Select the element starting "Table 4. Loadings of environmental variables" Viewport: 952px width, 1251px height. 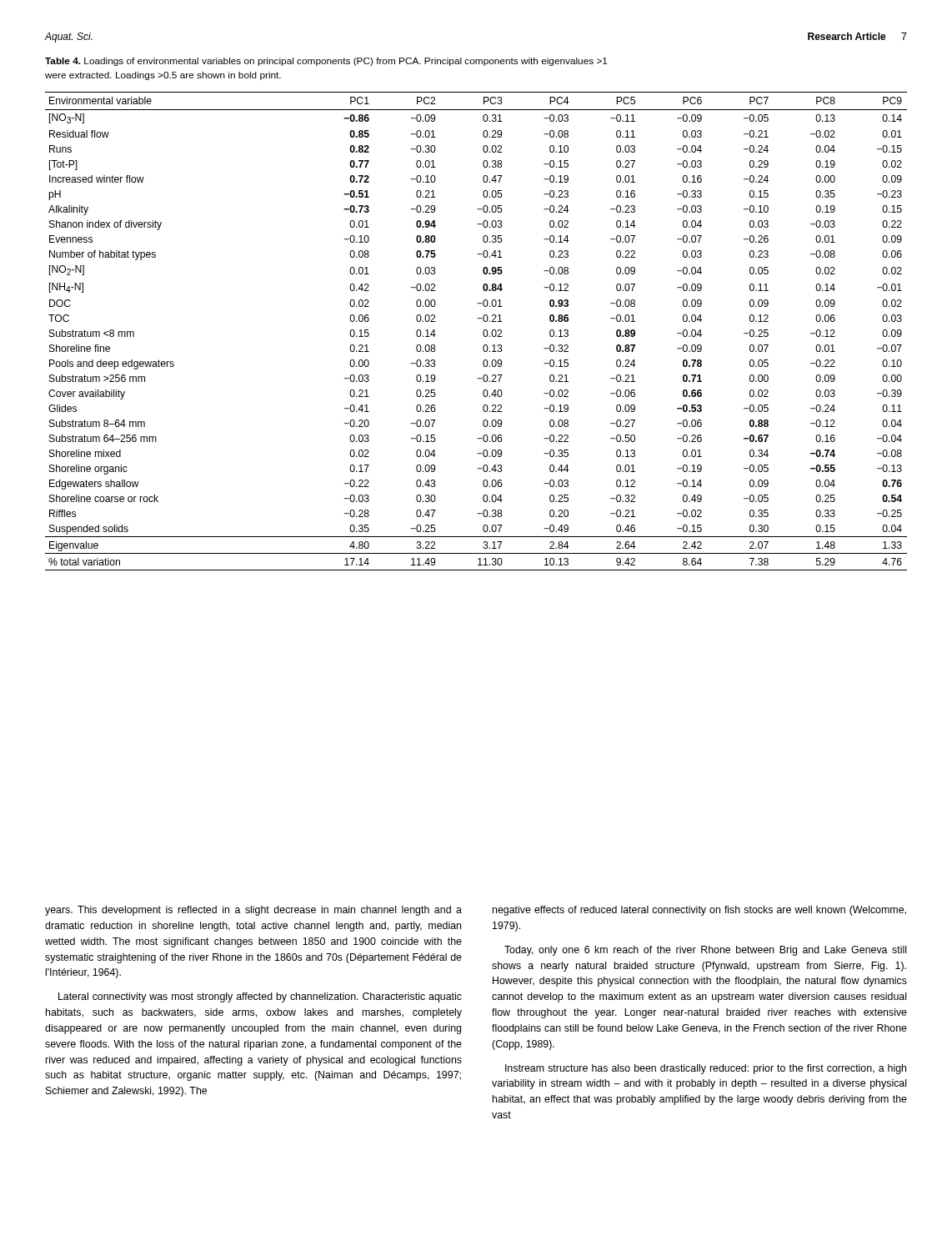coord(326,68)
